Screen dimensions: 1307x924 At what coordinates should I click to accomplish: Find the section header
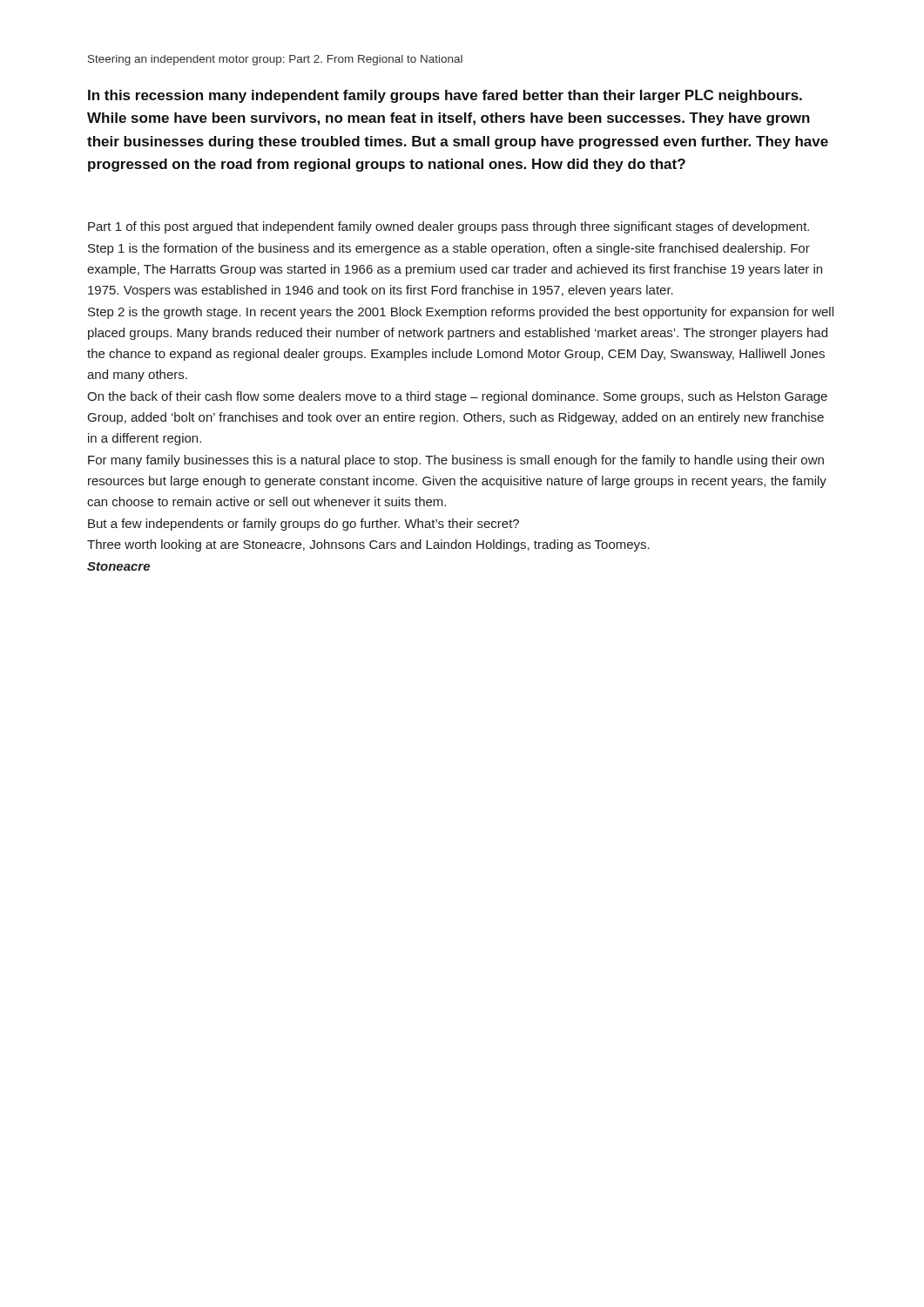[119, 566]
